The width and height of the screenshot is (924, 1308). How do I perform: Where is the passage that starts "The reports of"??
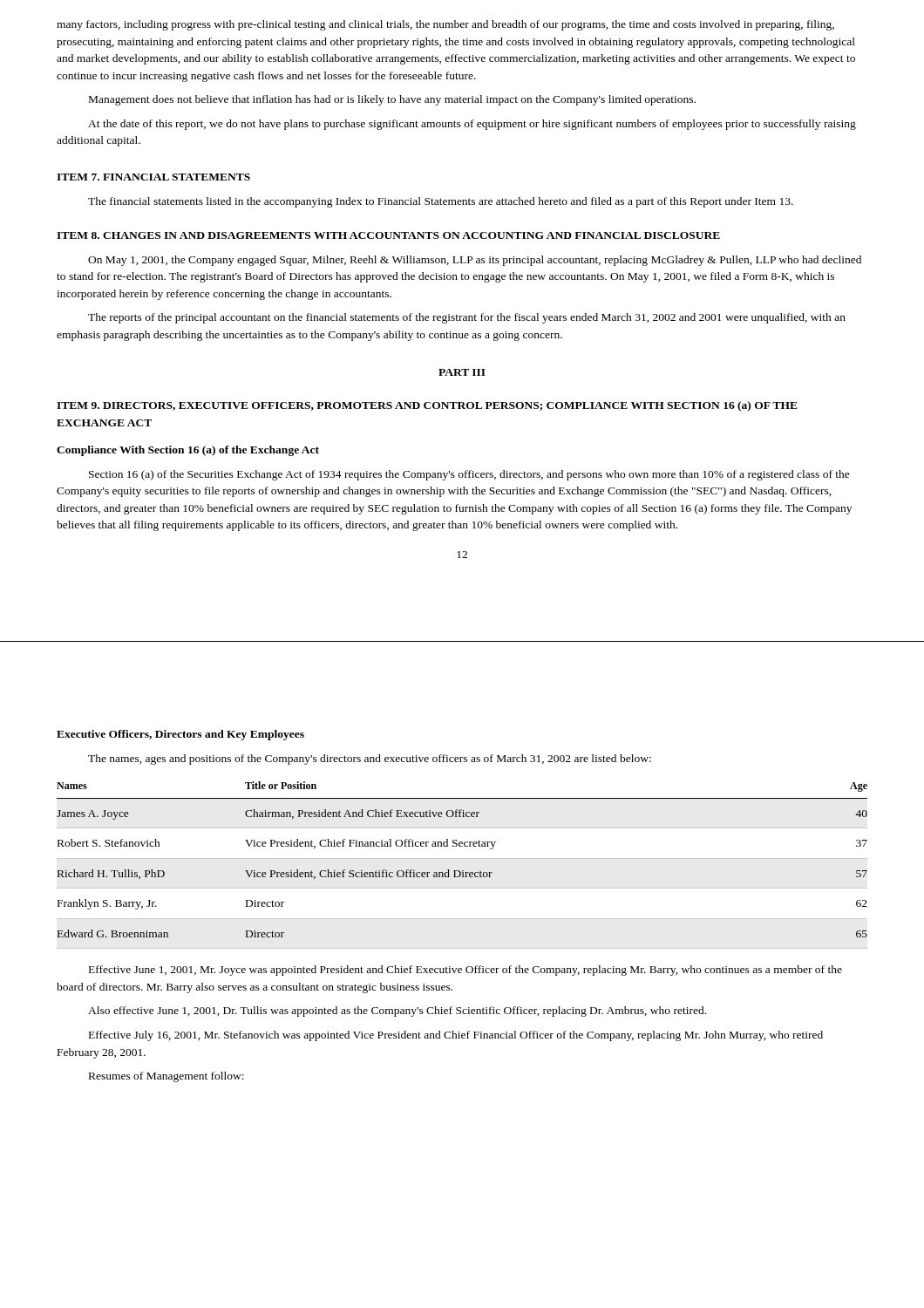(x=462, y=326)
